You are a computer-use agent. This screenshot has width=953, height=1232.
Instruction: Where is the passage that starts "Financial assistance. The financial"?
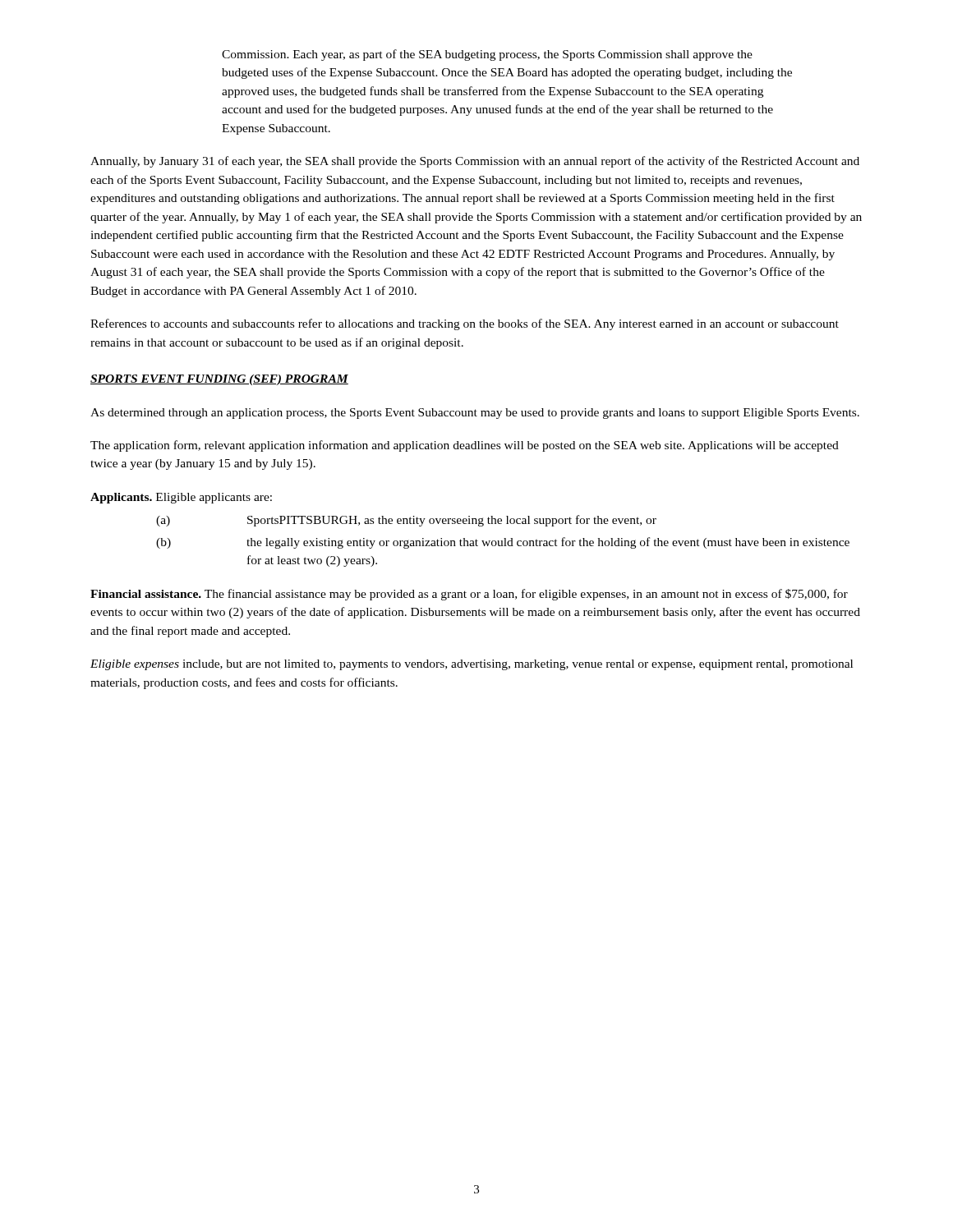(475, 612)
